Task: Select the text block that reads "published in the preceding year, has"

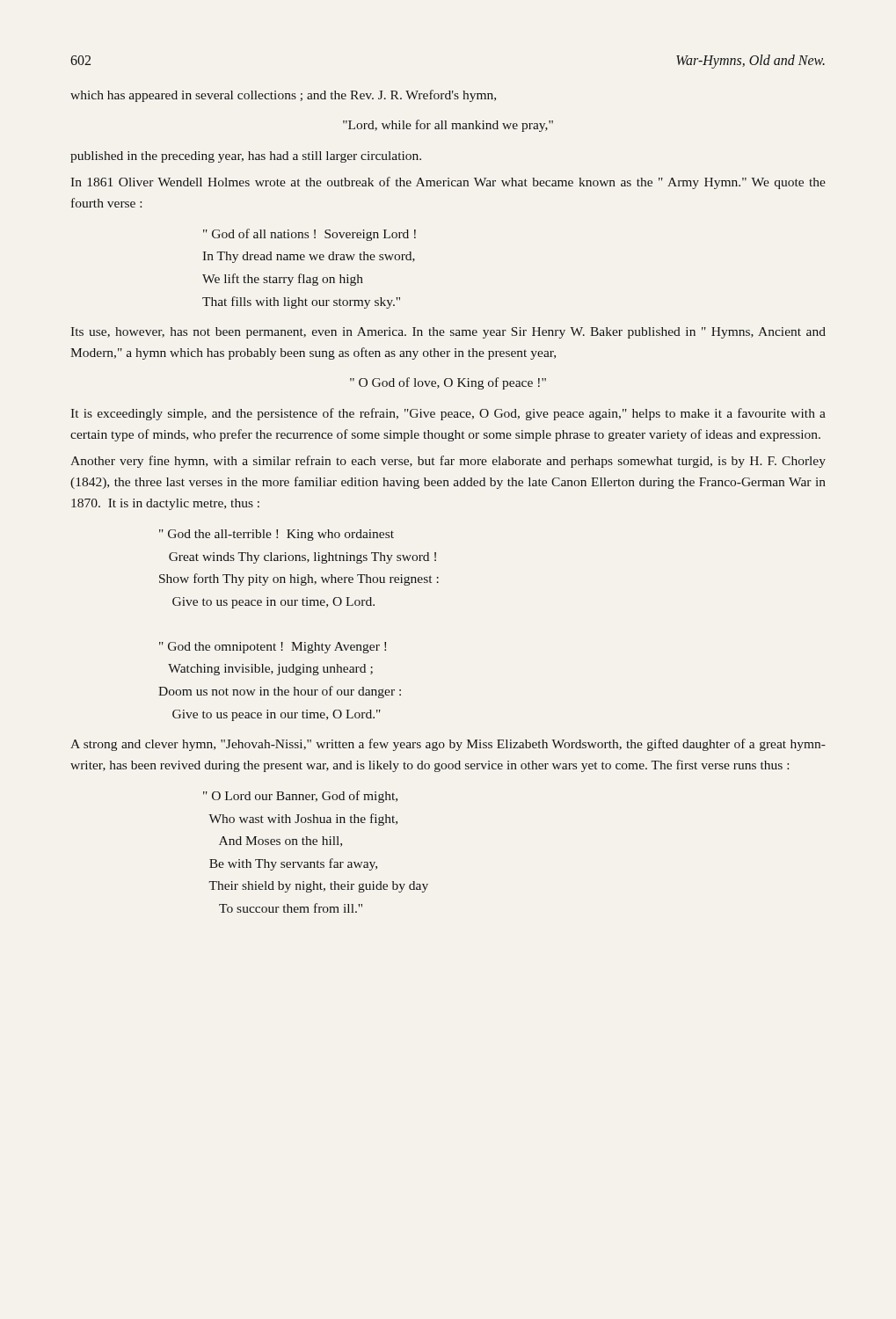Action: point(448,179)
